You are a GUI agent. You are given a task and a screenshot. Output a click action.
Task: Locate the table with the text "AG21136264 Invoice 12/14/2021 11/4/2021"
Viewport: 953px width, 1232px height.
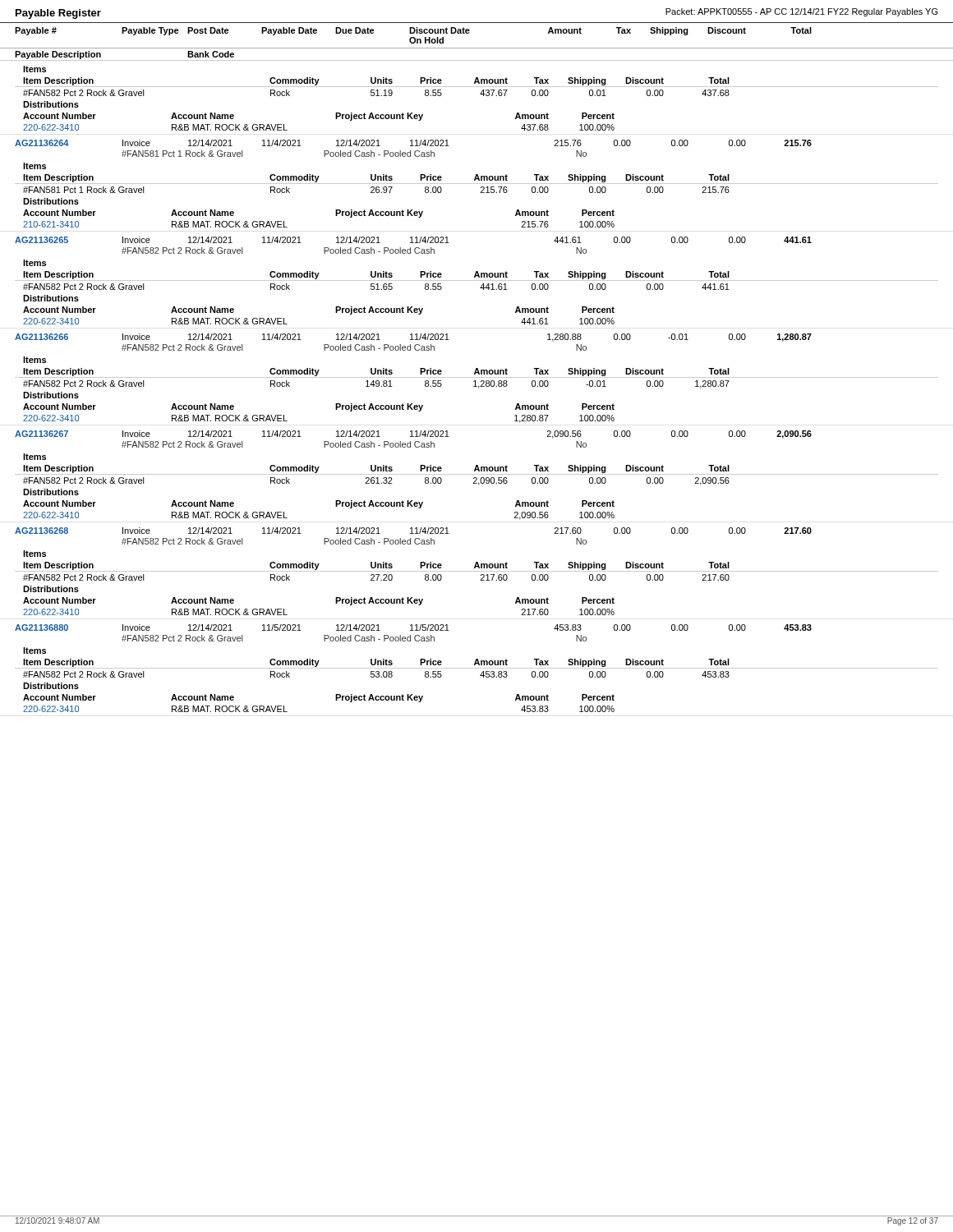coord(476,183)
